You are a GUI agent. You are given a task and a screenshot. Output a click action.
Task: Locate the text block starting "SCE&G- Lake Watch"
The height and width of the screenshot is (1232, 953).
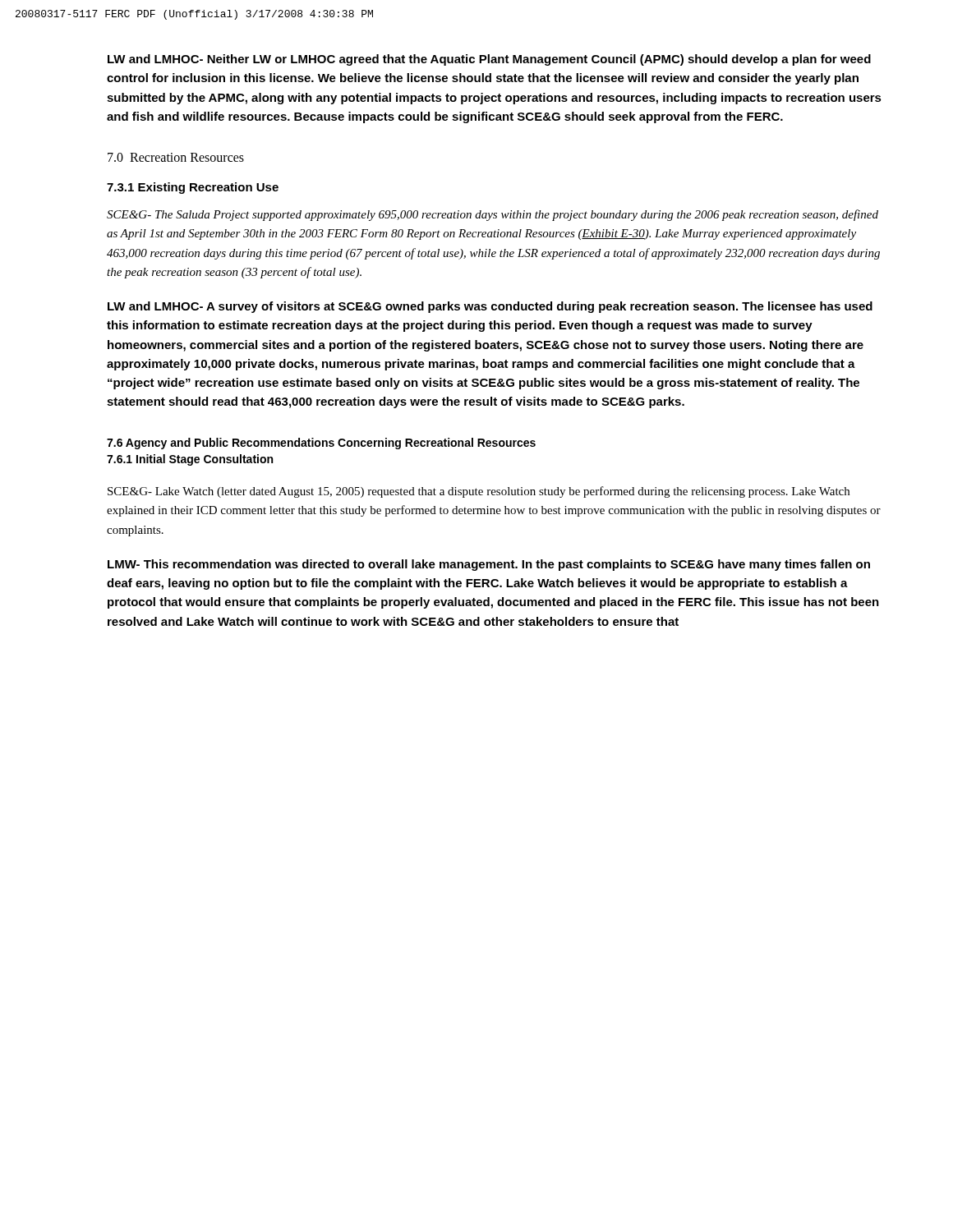pyautogui.click(x=494, y=510)
